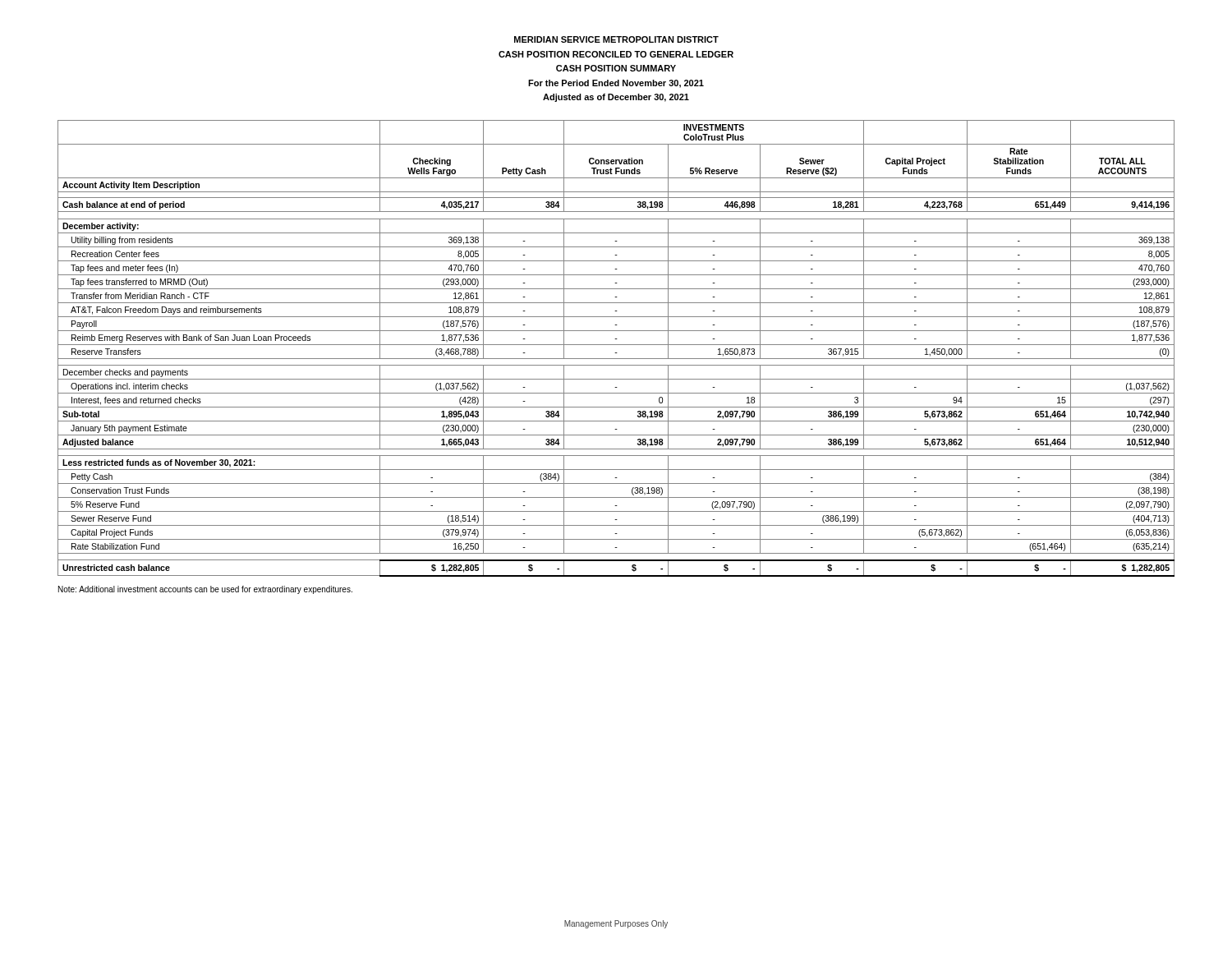Find the passage starting "MERIDIAN SERVICE METROPOLITAN DISTRICT CASH POSITION RECONCILED"
Viewport: 1232px width, 953px height.
tap(616, 69)
